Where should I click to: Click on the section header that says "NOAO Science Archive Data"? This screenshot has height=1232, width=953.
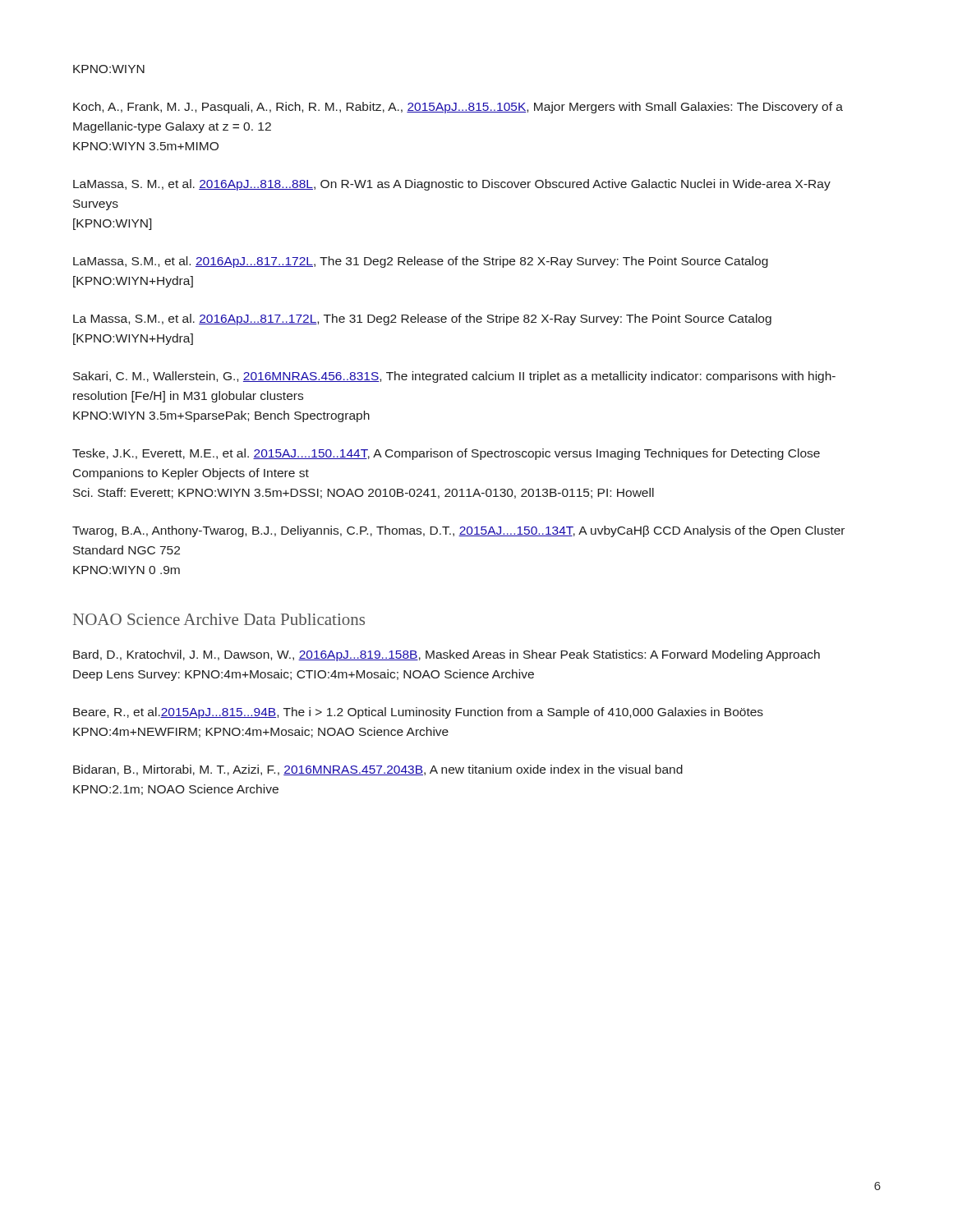pyautogui.click(x=219, y=620)
